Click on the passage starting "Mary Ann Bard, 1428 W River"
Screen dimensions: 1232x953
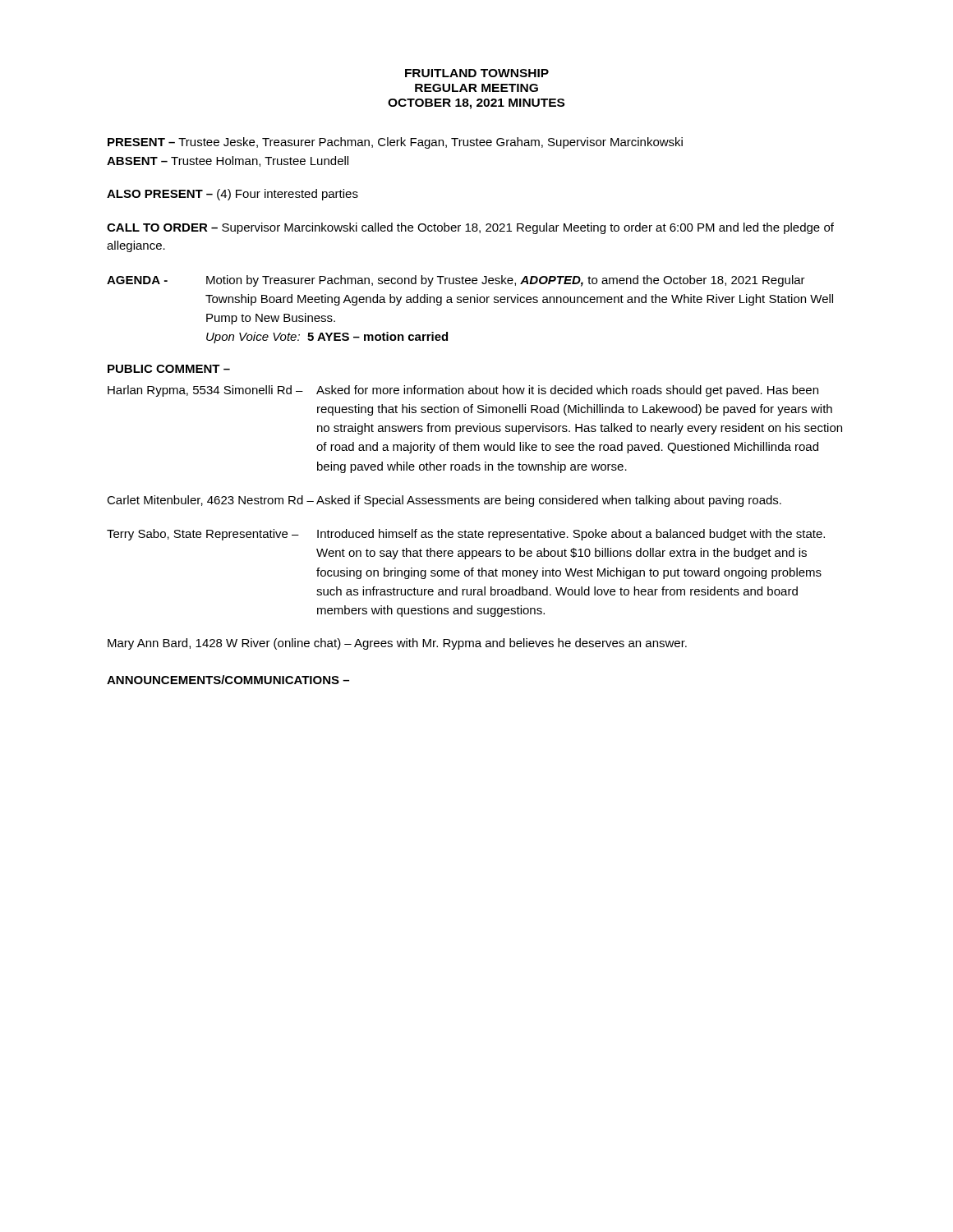click(397, 643)
